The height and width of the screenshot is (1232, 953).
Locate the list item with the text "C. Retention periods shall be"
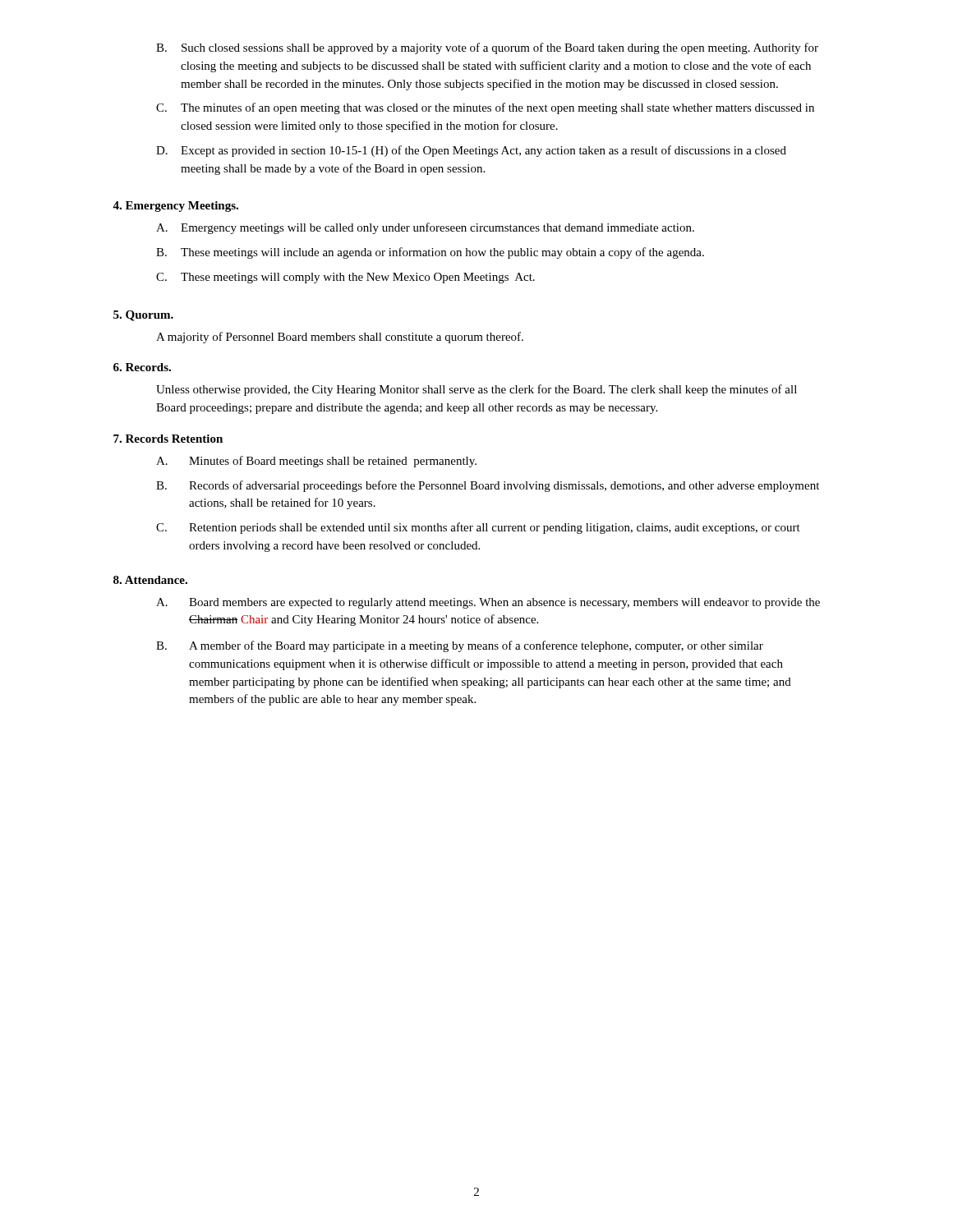[x=489, y=537]
